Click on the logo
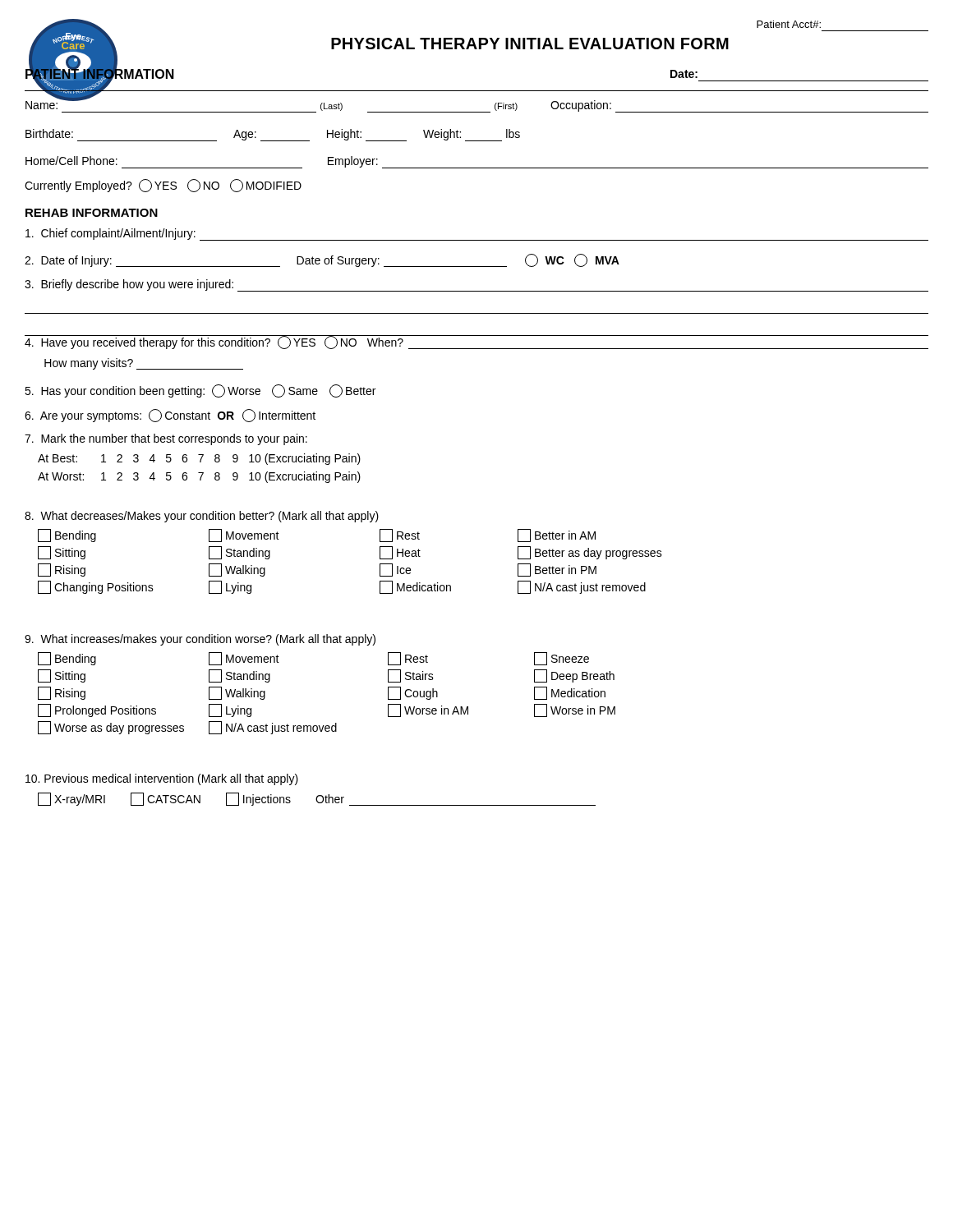This screenshot has width=953, height=1232. click(73, 58)
